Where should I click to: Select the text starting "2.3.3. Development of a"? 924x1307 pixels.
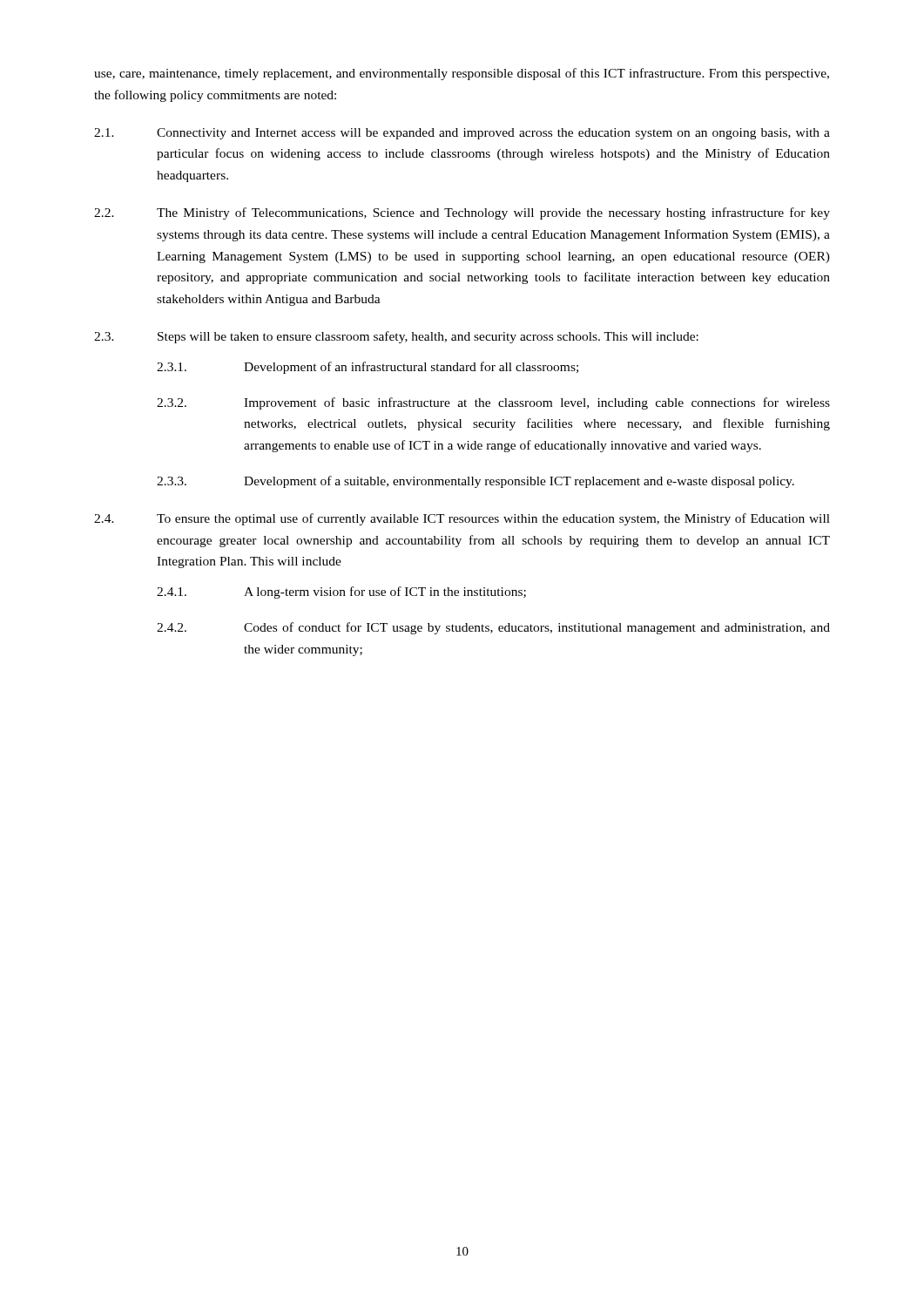[x=493, y=481]
